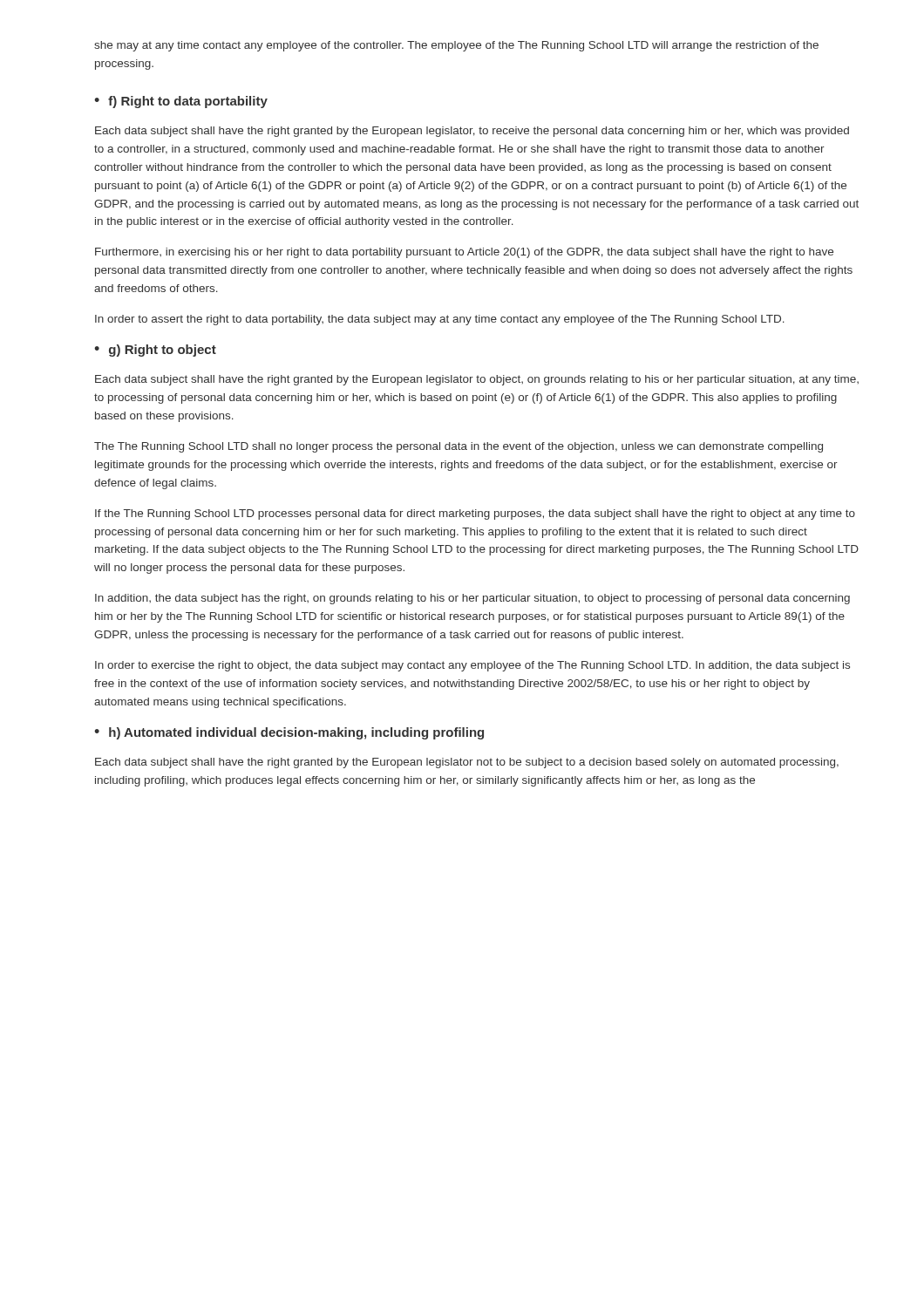
Task: Find the text block that reads "The The Running School LTD shall no"
Action: 466,464
